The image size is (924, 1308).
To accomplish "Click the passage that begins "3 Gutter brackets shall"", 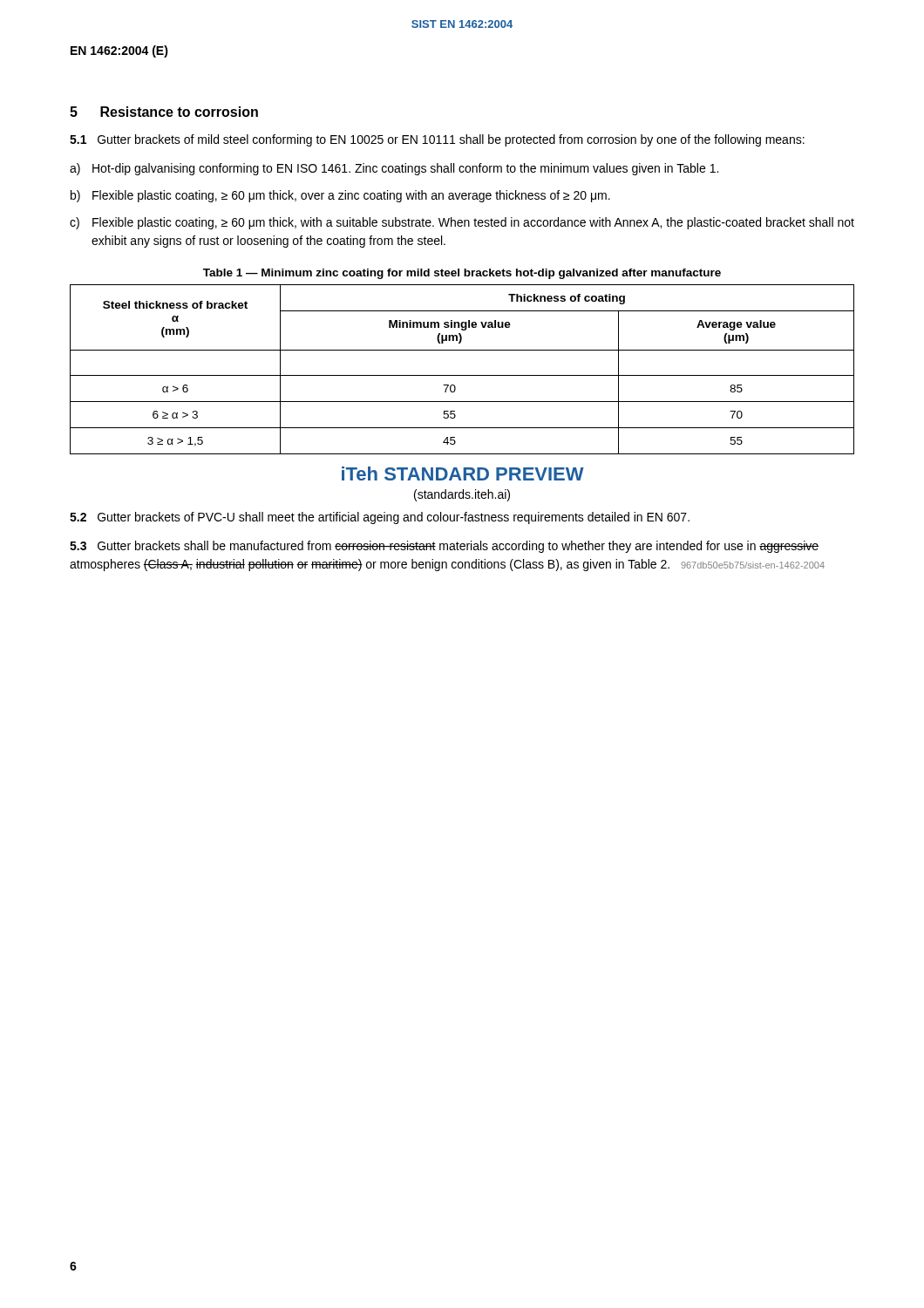I will 447,555.
